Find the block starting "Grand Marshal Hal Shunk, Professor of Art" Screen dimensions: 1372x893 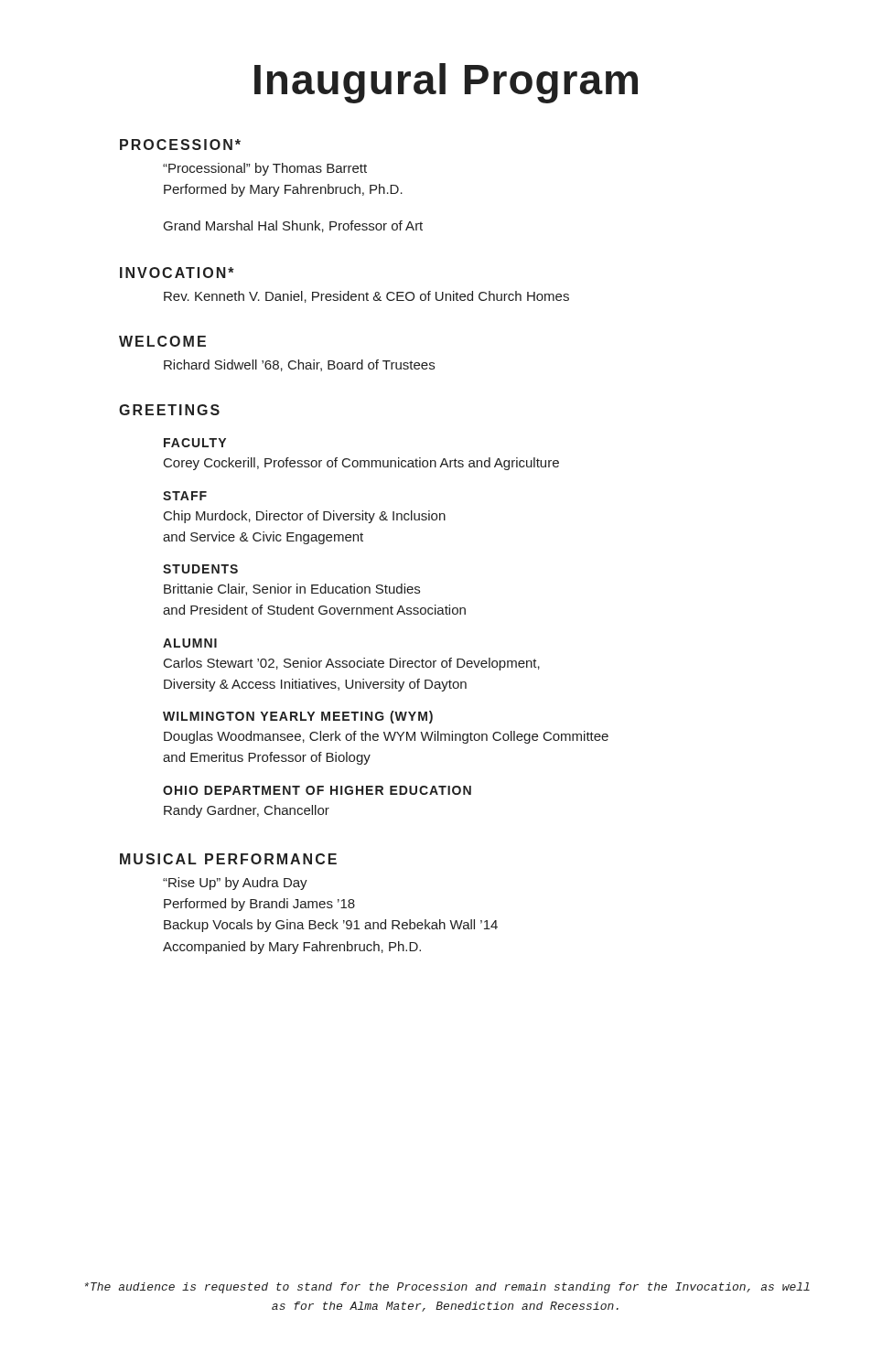(293, 225)
